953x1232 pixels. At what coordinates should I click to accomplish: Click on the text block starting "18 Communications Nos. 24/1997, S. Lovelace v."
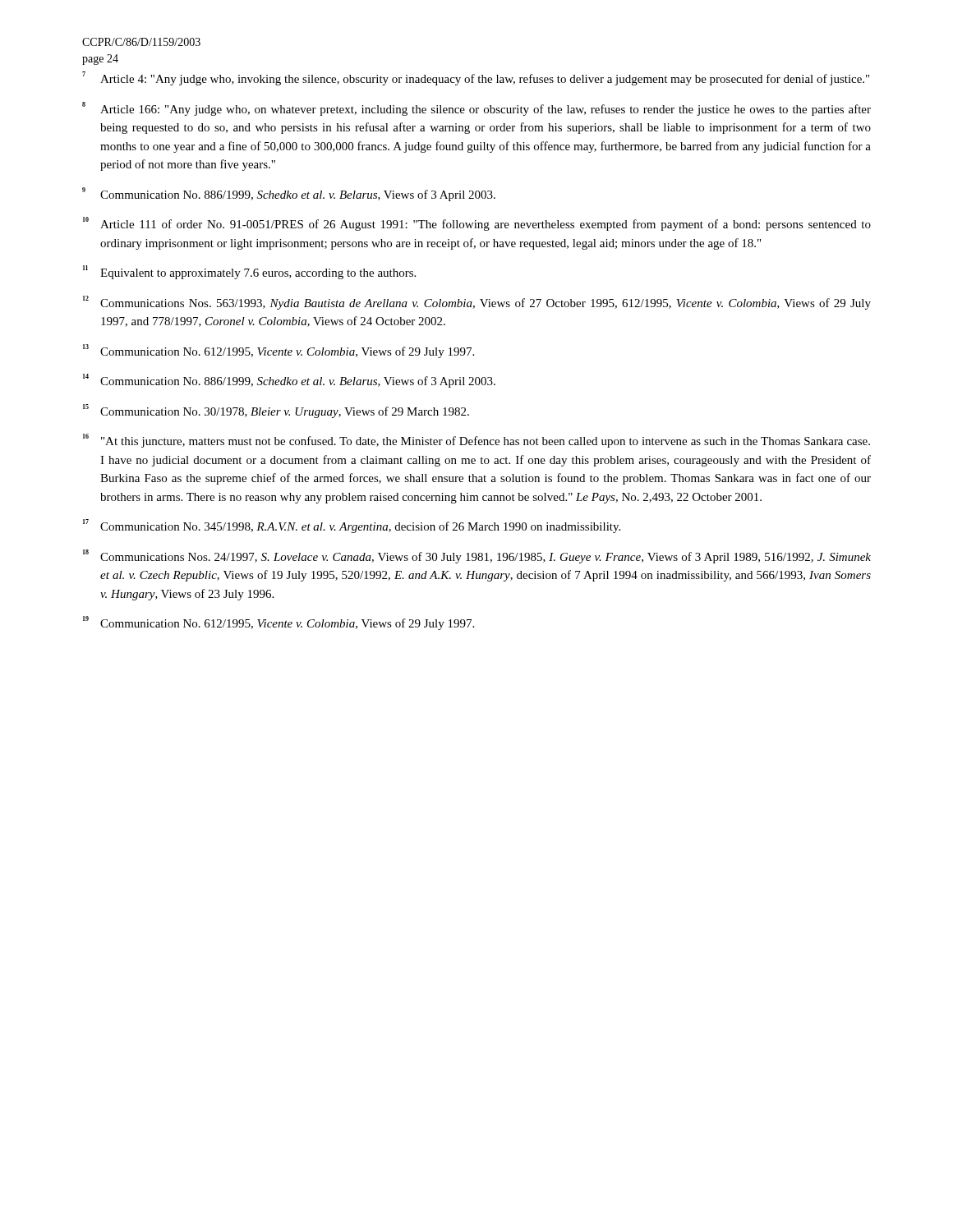476,575
